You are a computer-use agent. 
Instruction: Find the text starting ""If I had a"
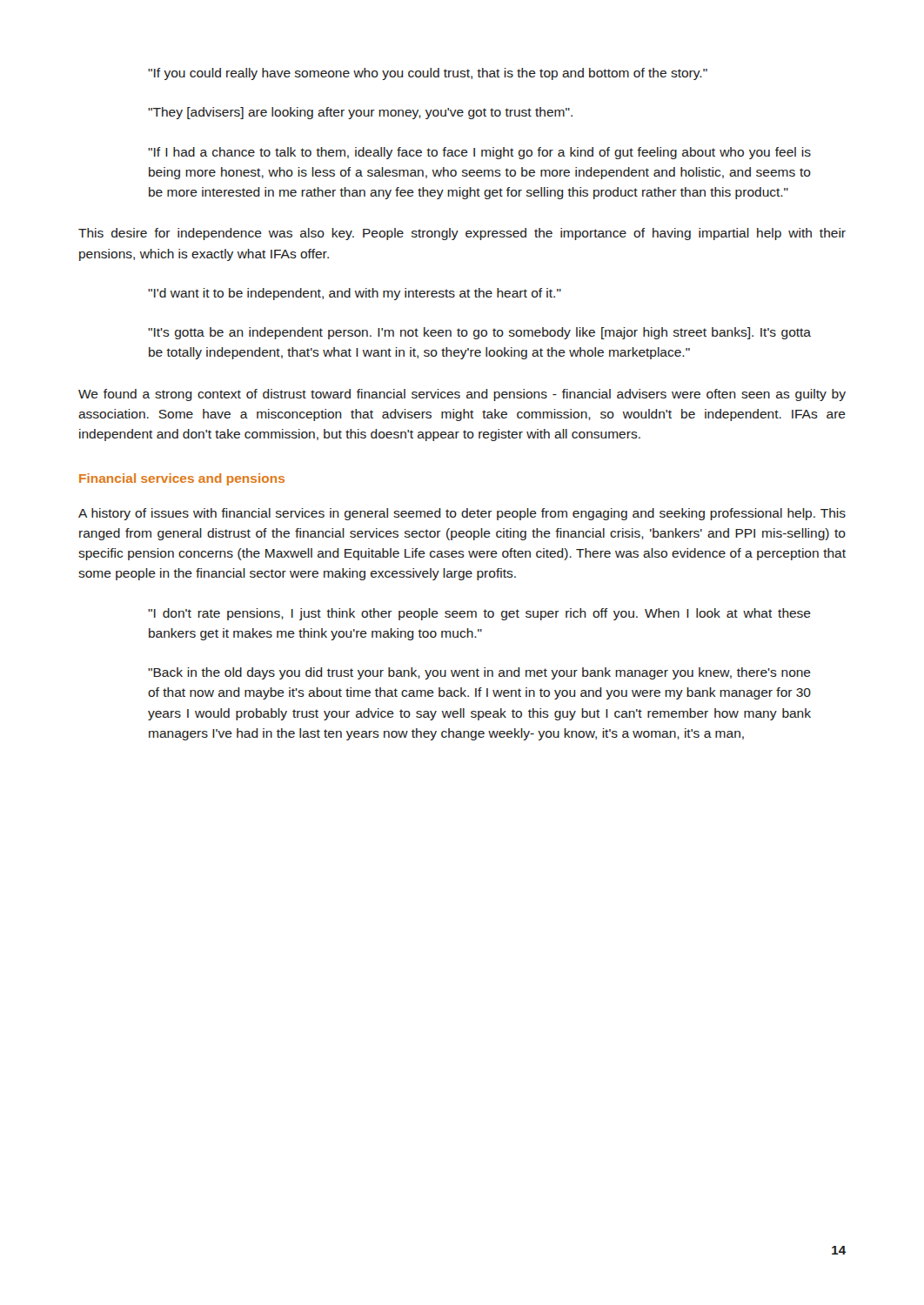click(479, 172)
